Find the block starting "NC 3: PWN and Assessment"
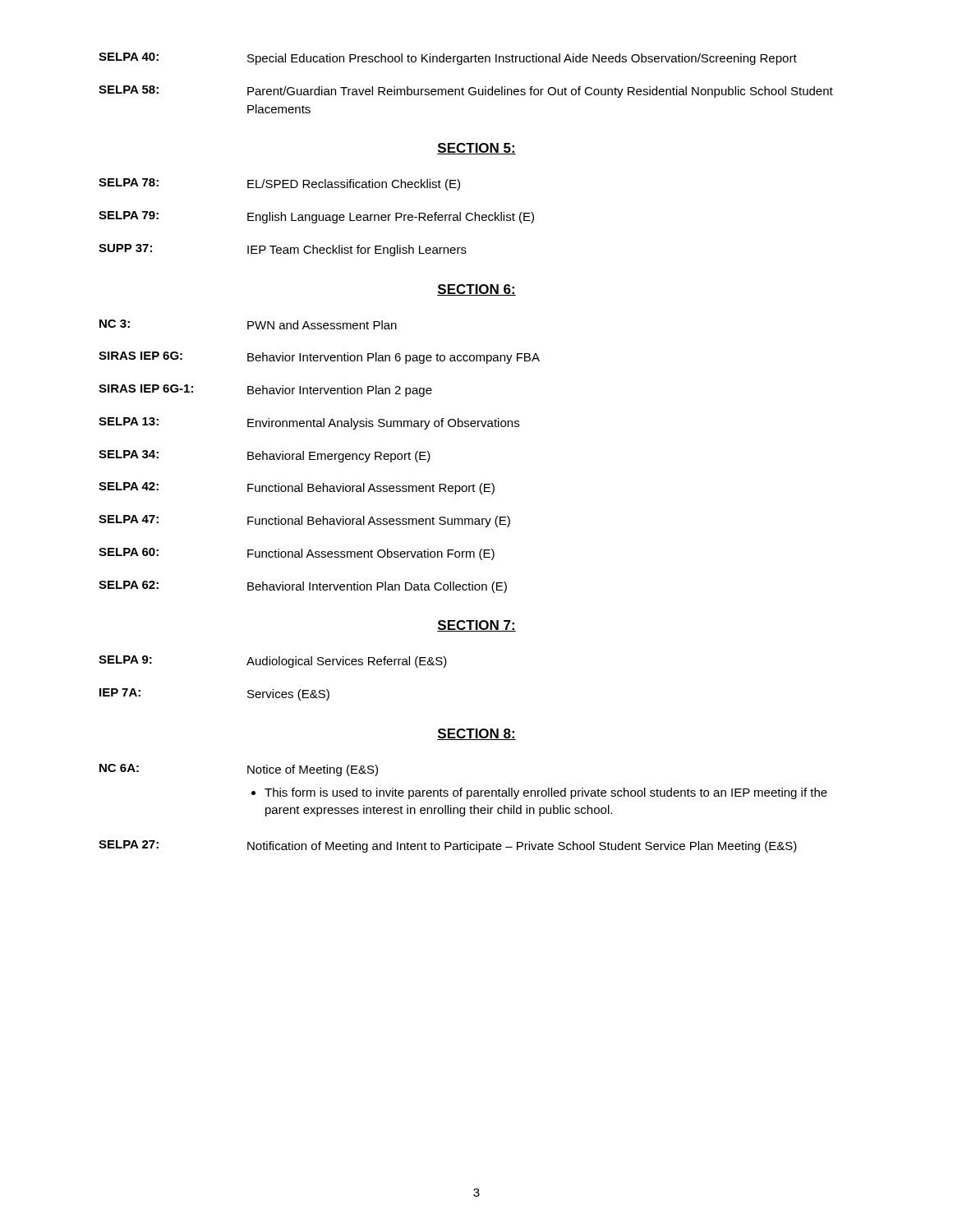This screenshot has width=953, height=1232. pyautogui.click(x=248, y=324)
